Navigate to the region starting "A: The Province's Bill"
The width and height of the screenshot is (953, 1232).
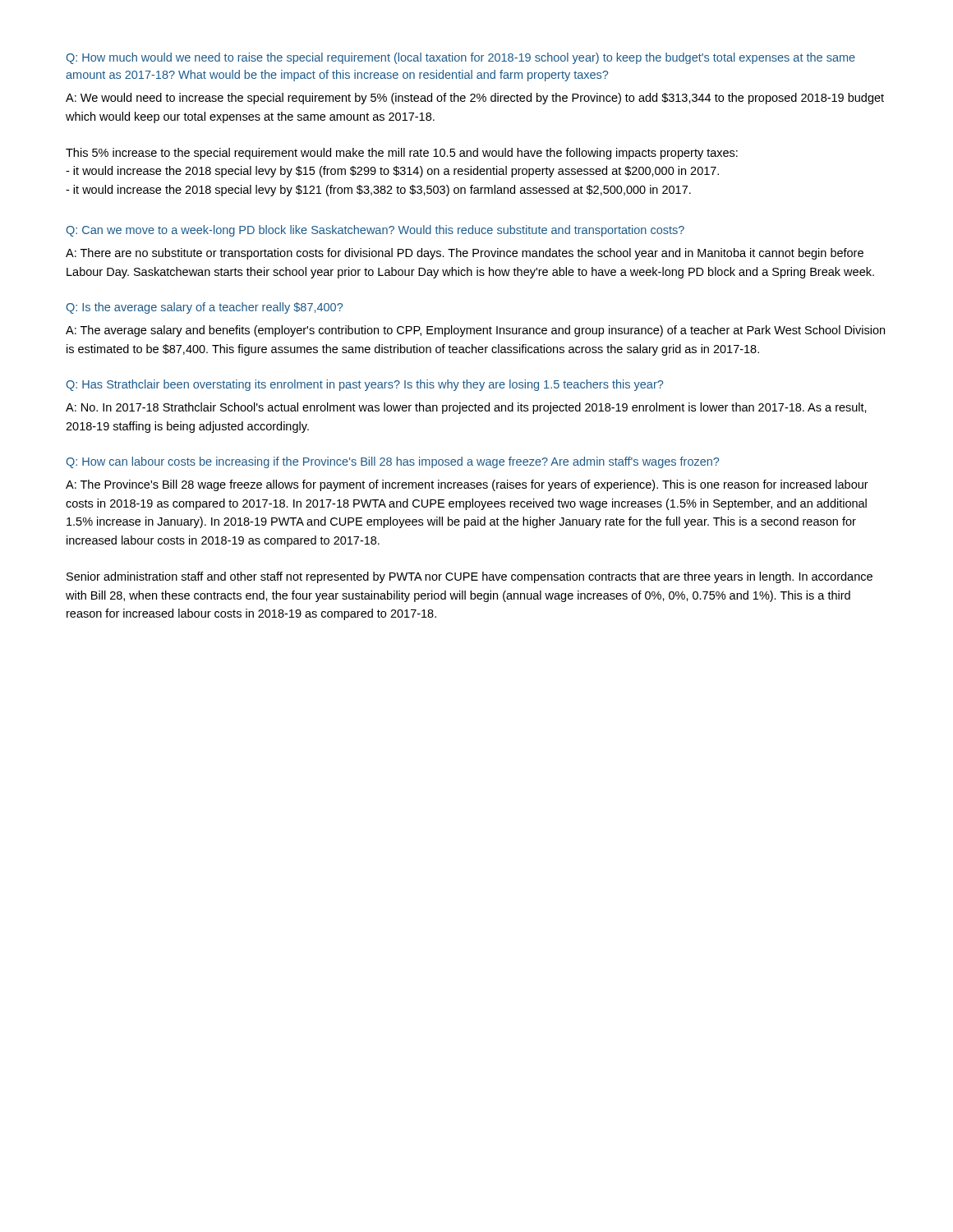tap(467, 513)
